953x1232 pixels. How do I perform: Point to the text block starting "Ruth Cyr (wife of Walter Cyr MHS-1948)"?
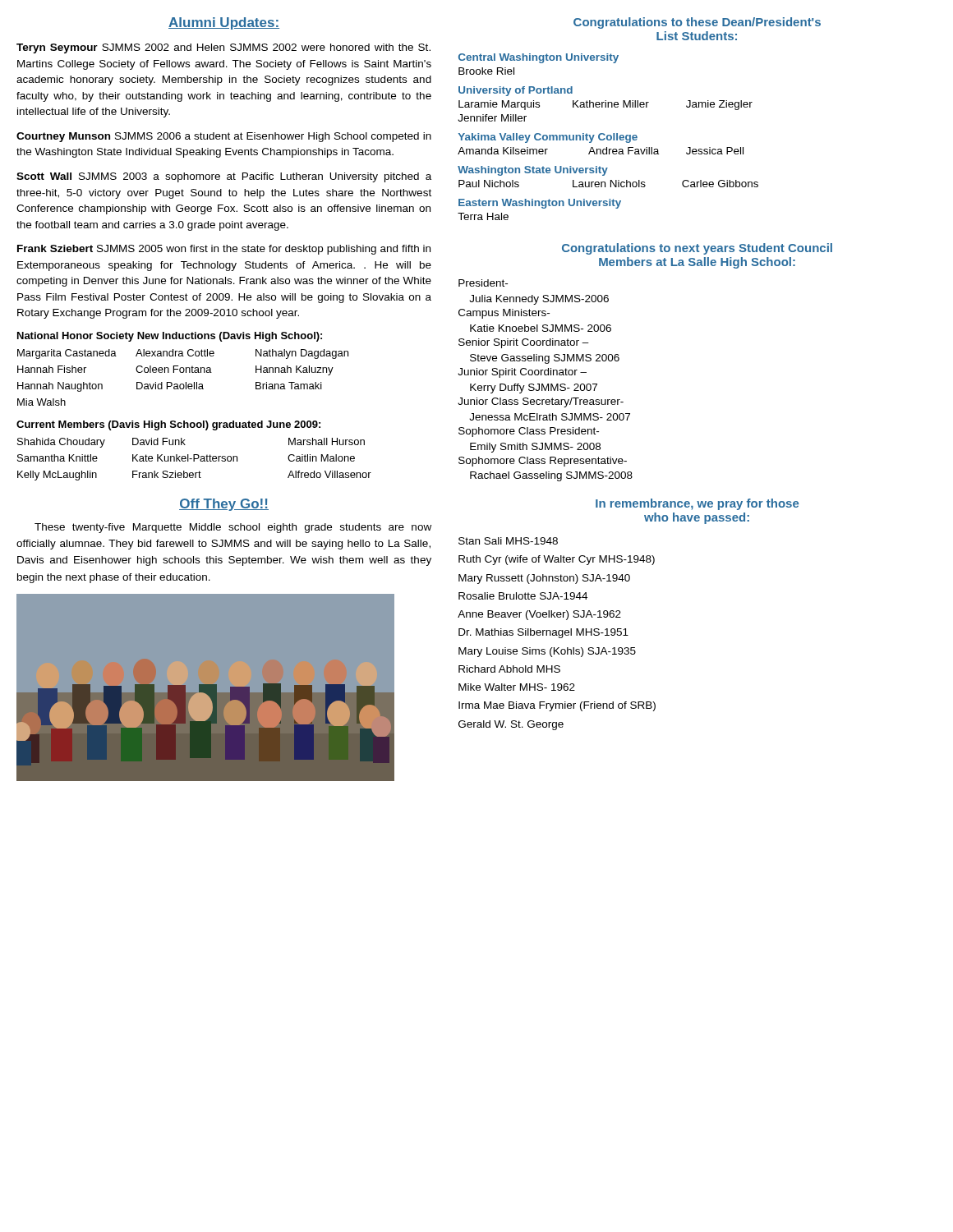pos(556,559)
